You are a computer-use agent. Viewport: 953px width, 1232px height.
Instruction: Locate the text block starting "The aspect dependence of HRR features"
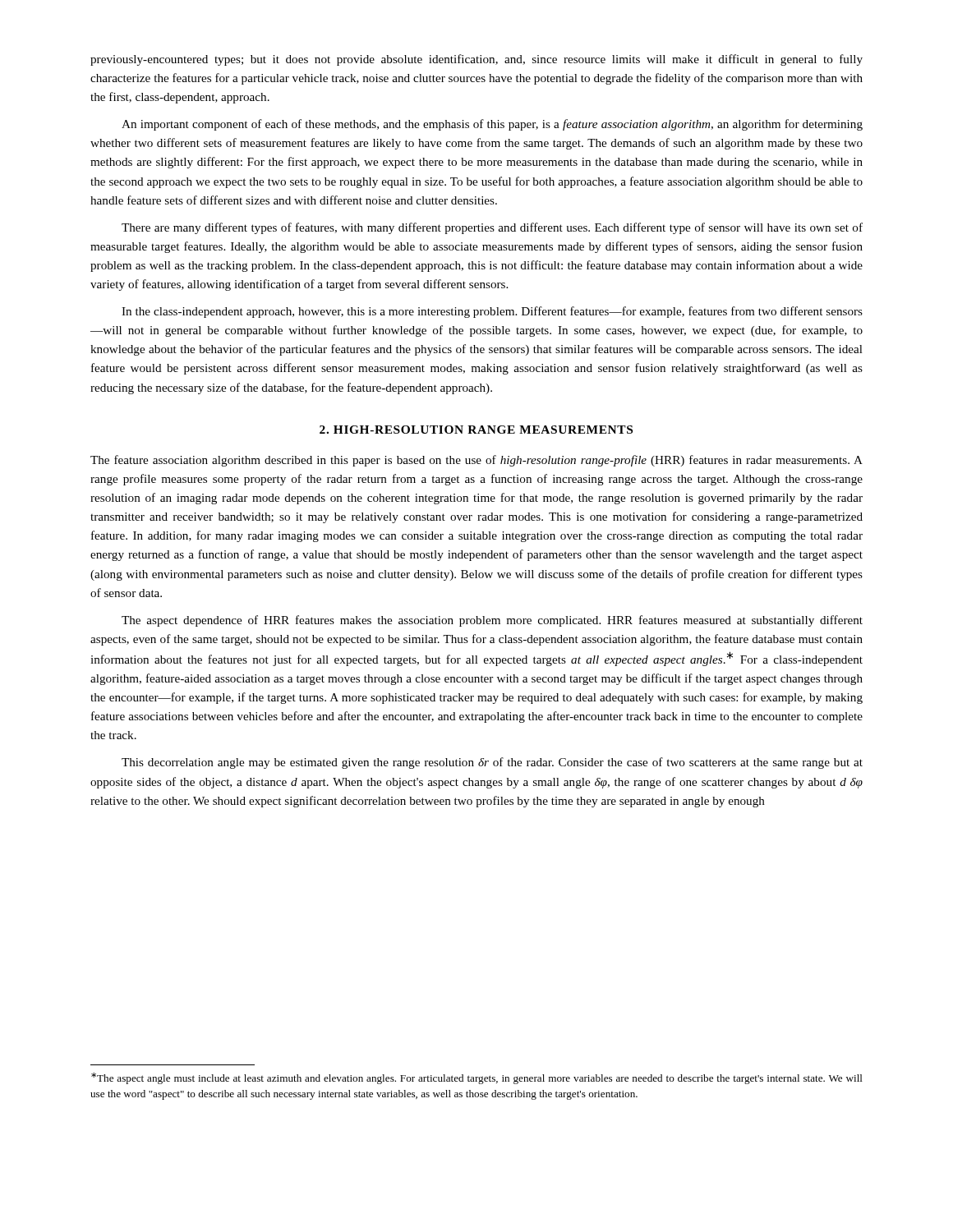click(x=476, y=677)
